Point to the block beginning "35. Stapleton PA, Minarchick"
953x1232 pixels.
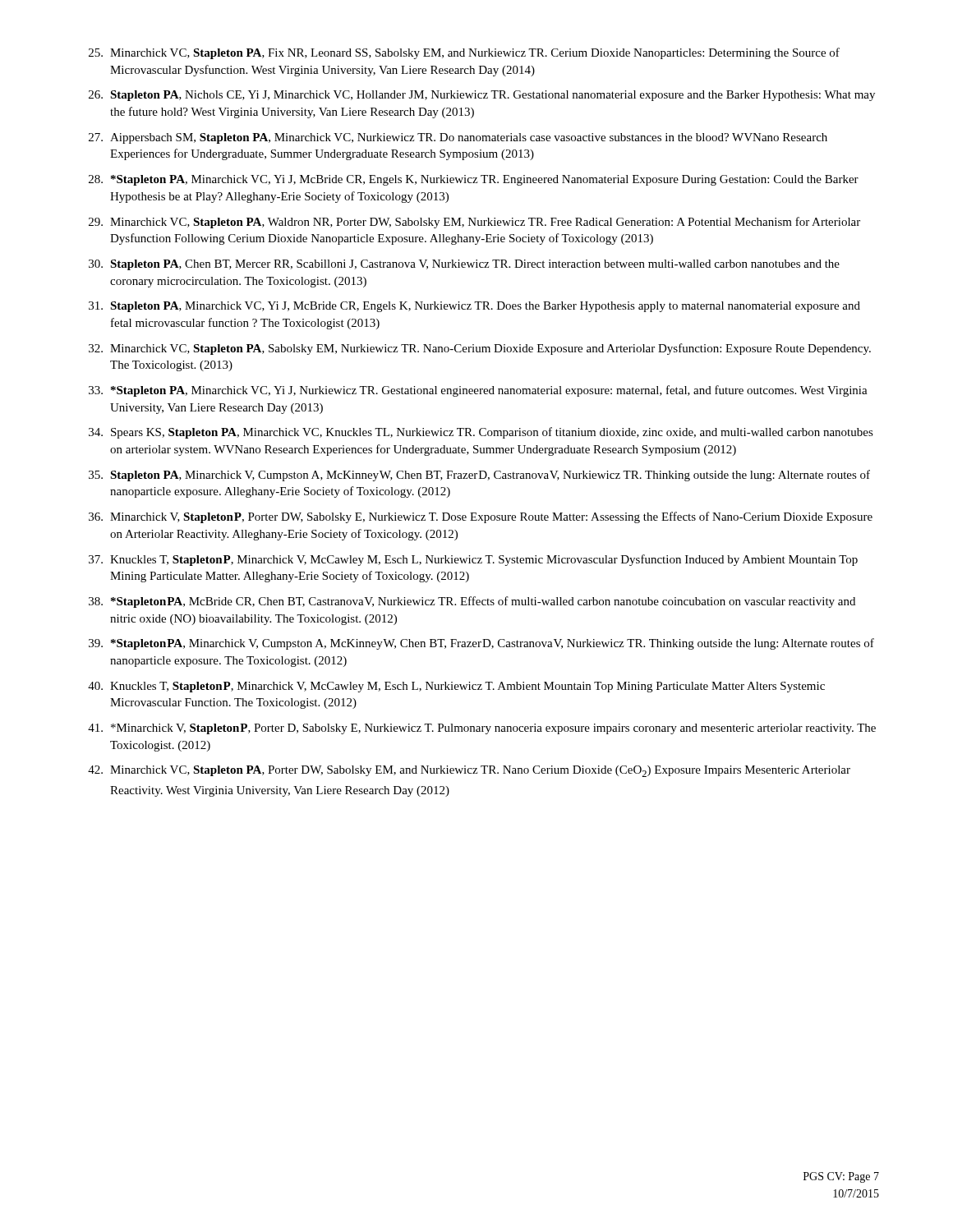(476, 483)
